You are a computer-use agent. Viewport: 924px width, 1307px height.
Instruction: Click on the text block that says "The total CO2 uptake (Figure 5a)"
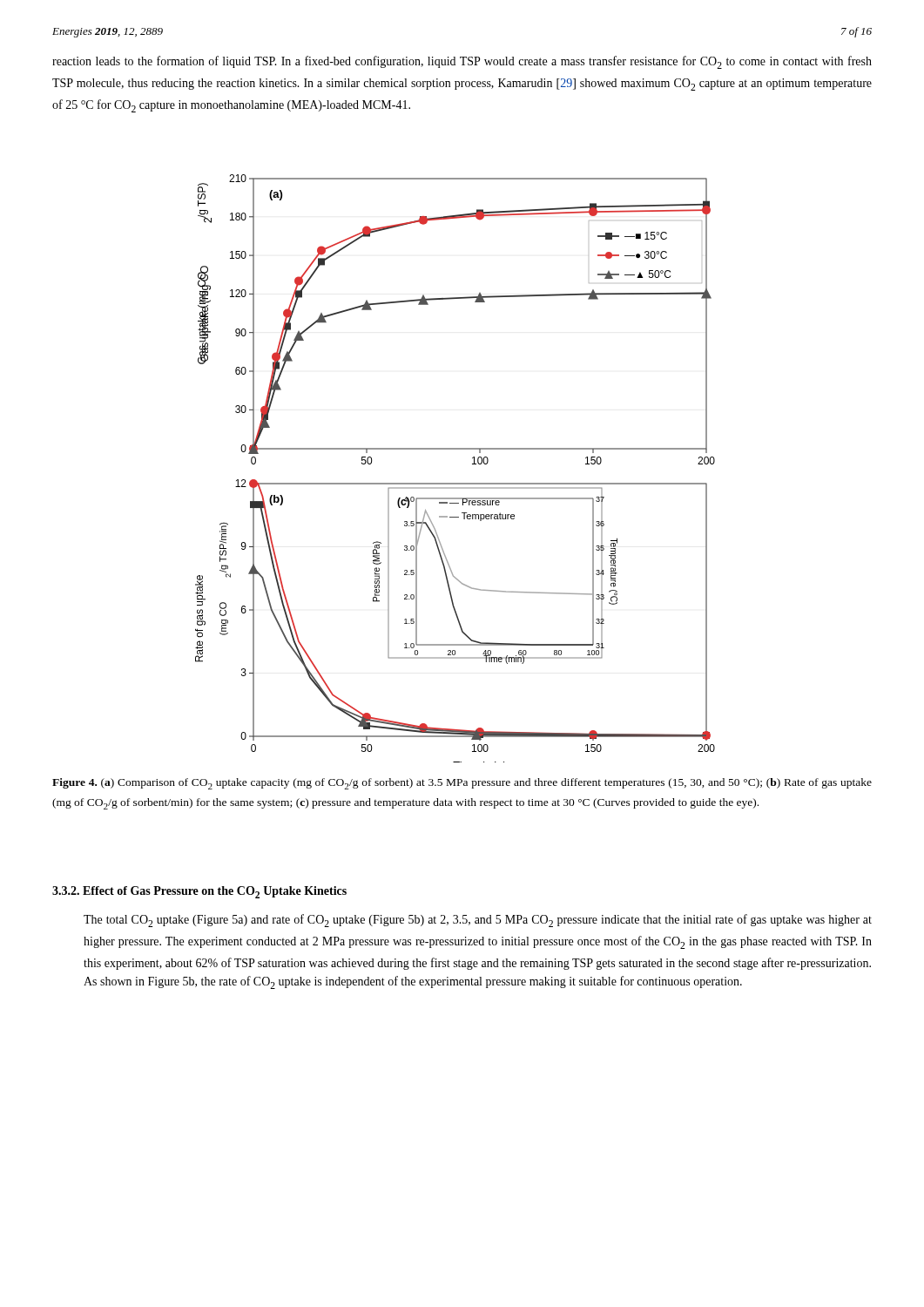point(478,953)
